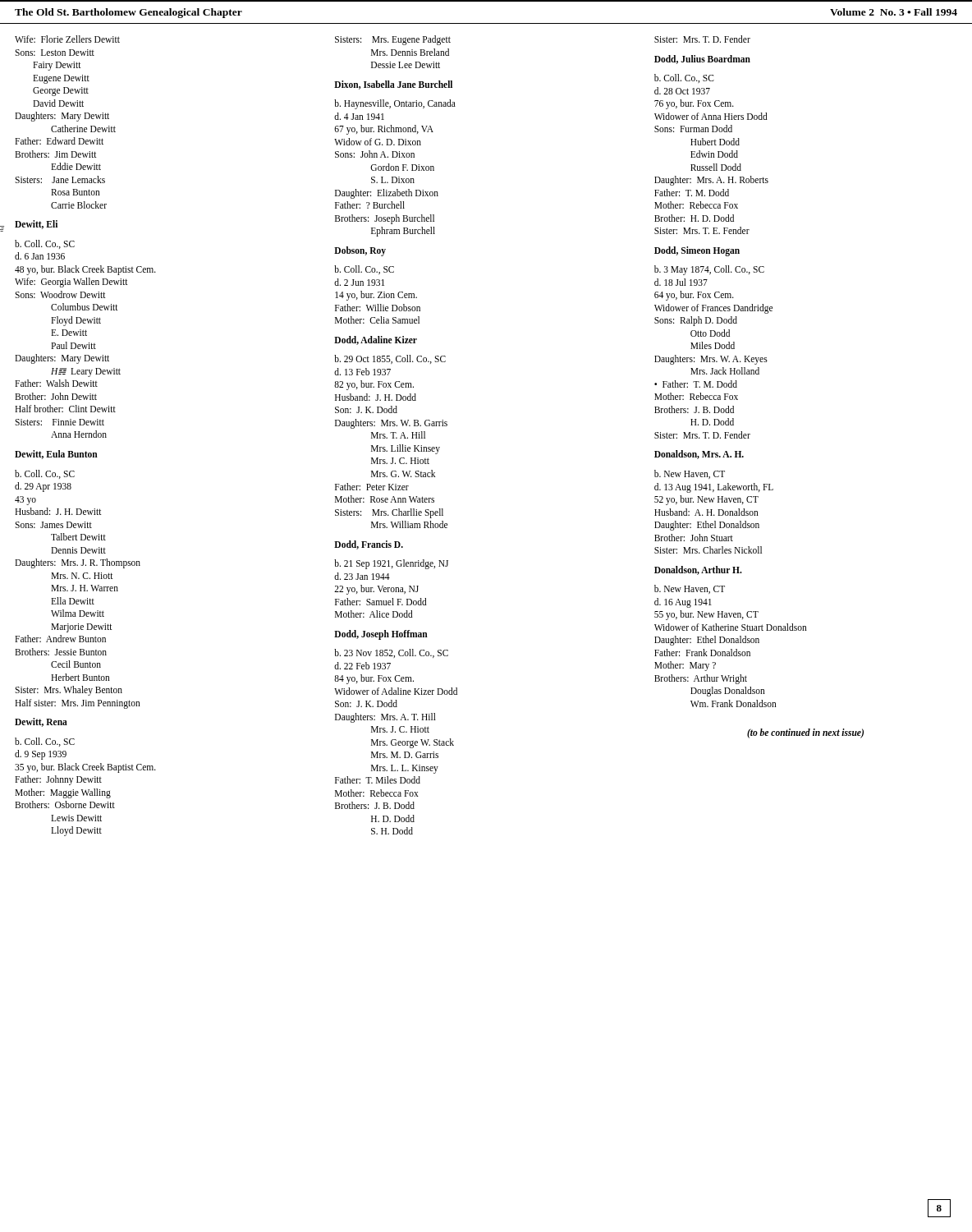Select the region starting "Dodd, Francis D."
The width and height of the screenshot is (972, 1232).
tap(369, 544)
